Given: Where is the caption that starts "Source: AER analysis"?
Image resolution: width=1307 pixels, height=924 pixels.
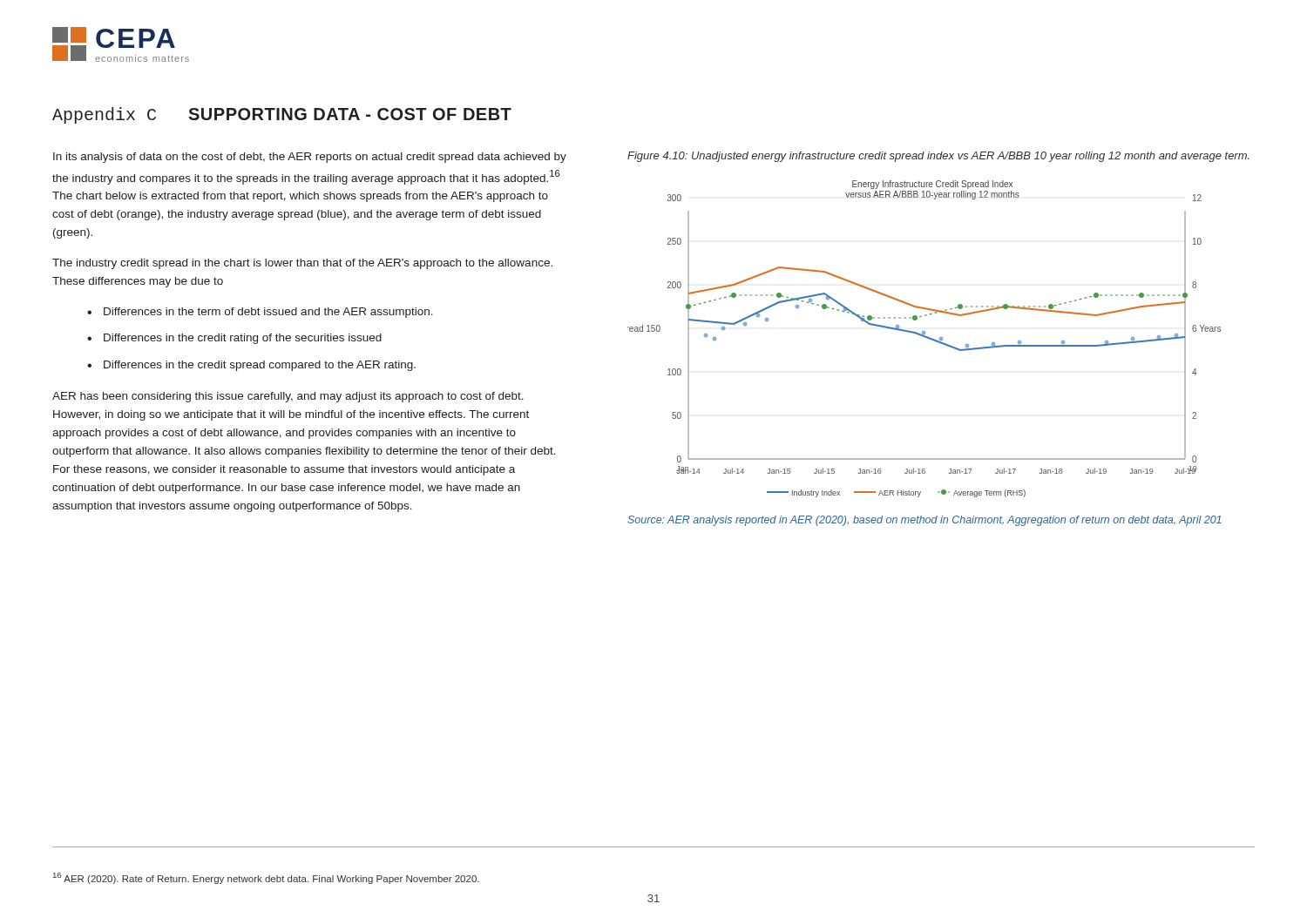Looking at the screenshot, I should pos(925,520).
